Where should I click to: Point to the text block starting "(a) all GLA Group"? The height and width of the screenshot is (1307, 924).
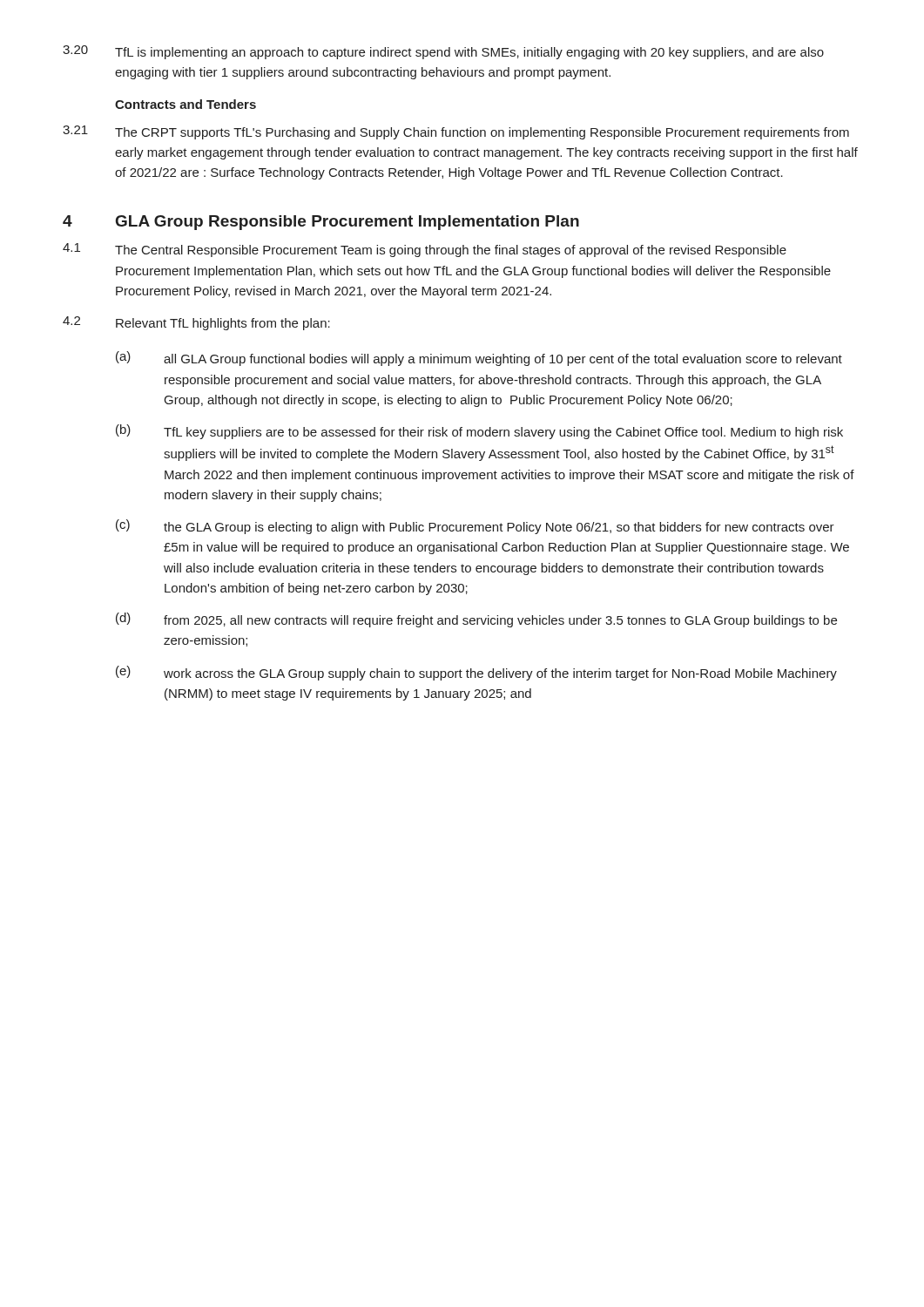(488, 379)
